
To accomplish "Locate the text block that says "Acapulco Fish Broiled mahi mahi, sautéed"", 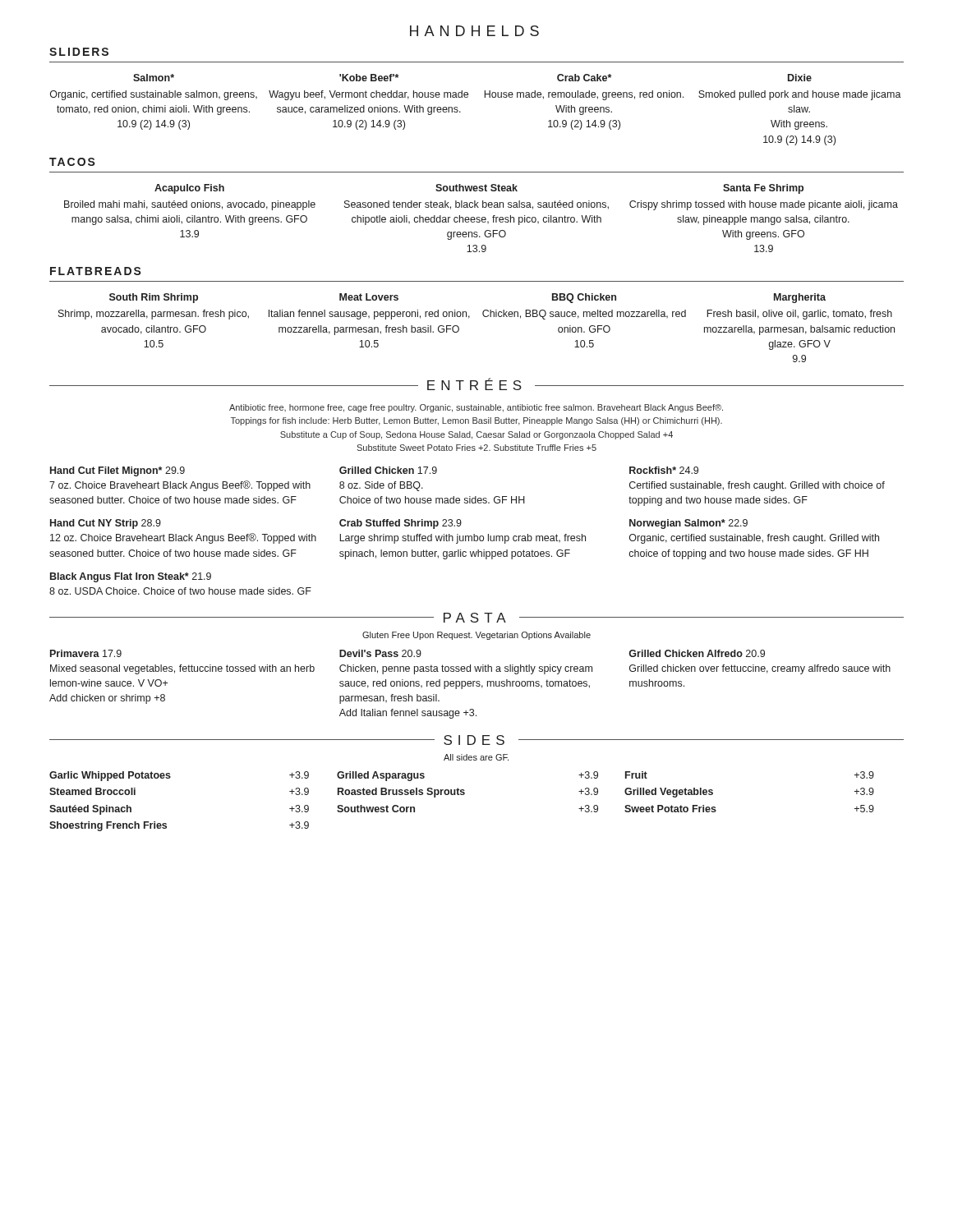I will (476, 218).
